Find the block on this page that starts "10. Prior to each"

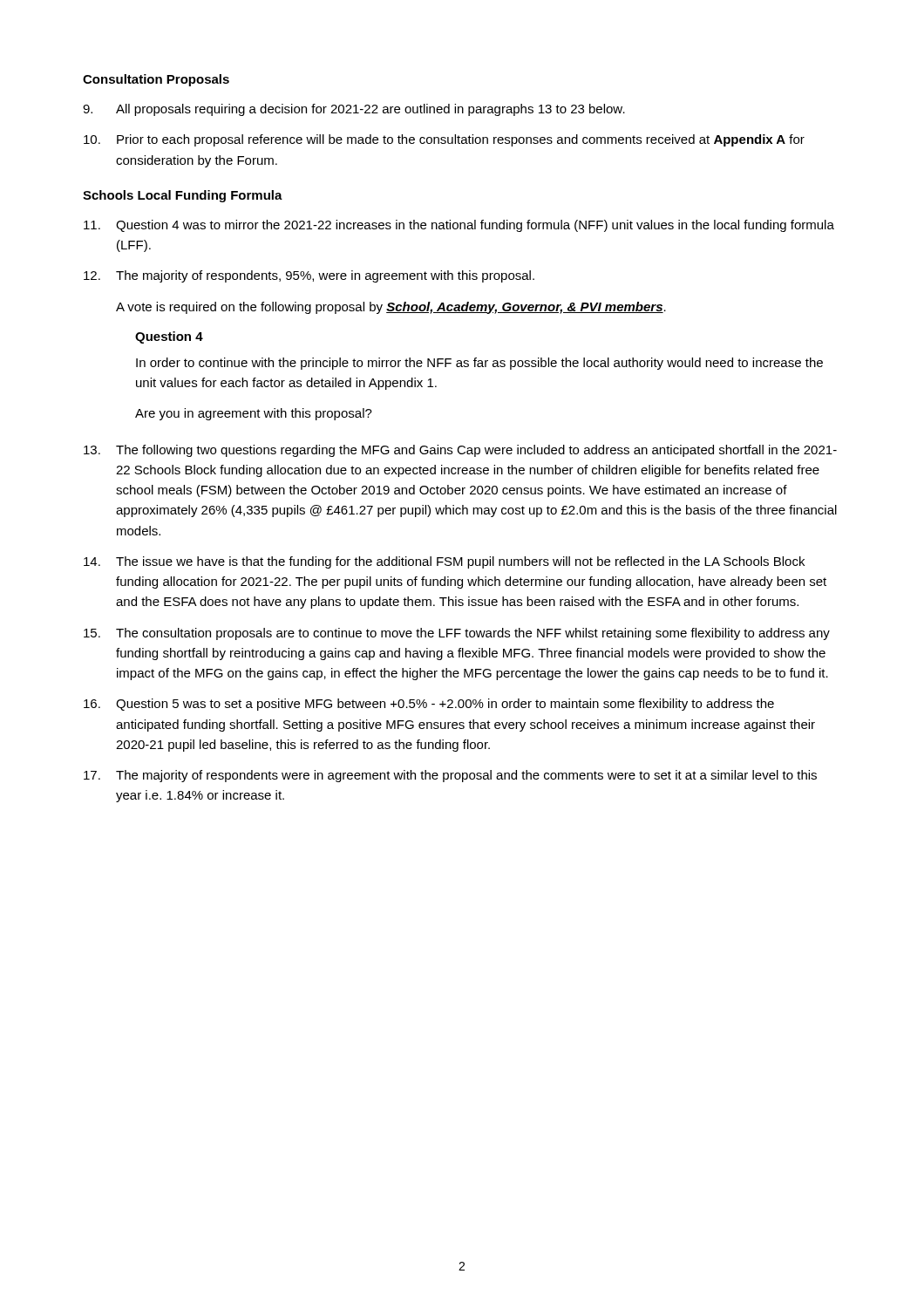pyautogui.click(x=462, y=150)
